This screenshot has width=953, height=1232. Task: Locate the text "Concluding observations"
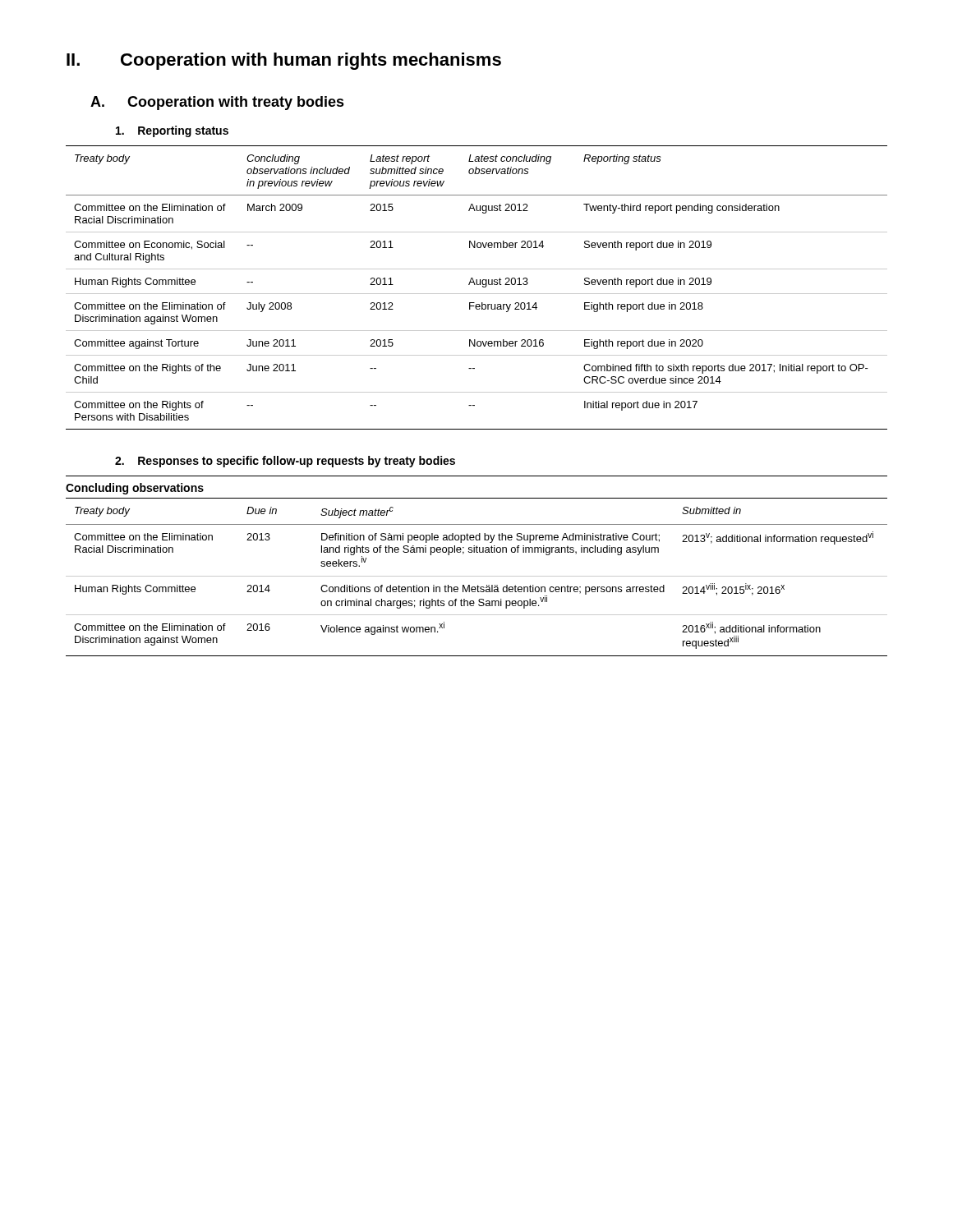(135, 488)
